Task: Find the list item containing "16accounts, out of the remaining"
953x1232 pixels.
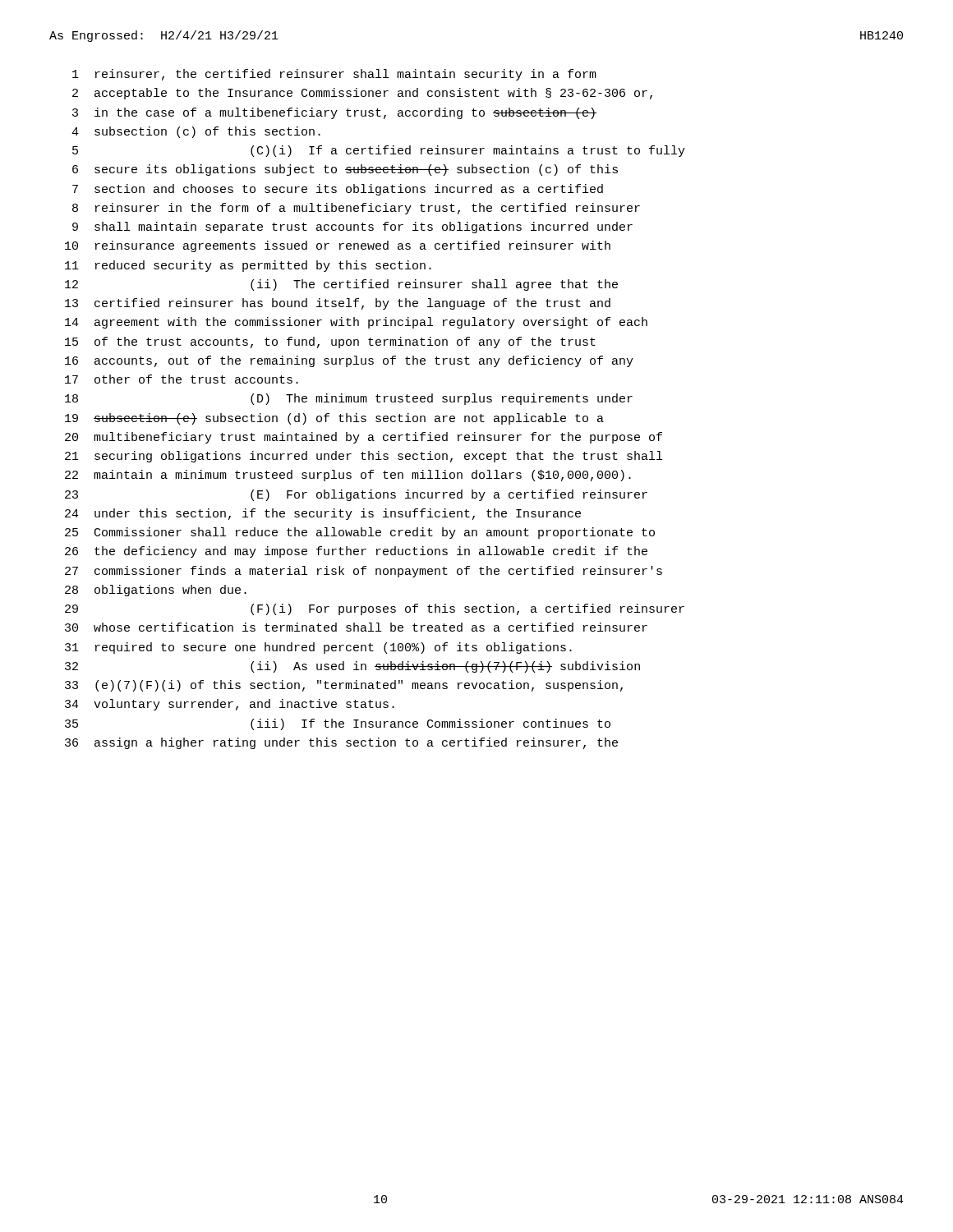Action: pyautogui.click(x=476, y=362)
